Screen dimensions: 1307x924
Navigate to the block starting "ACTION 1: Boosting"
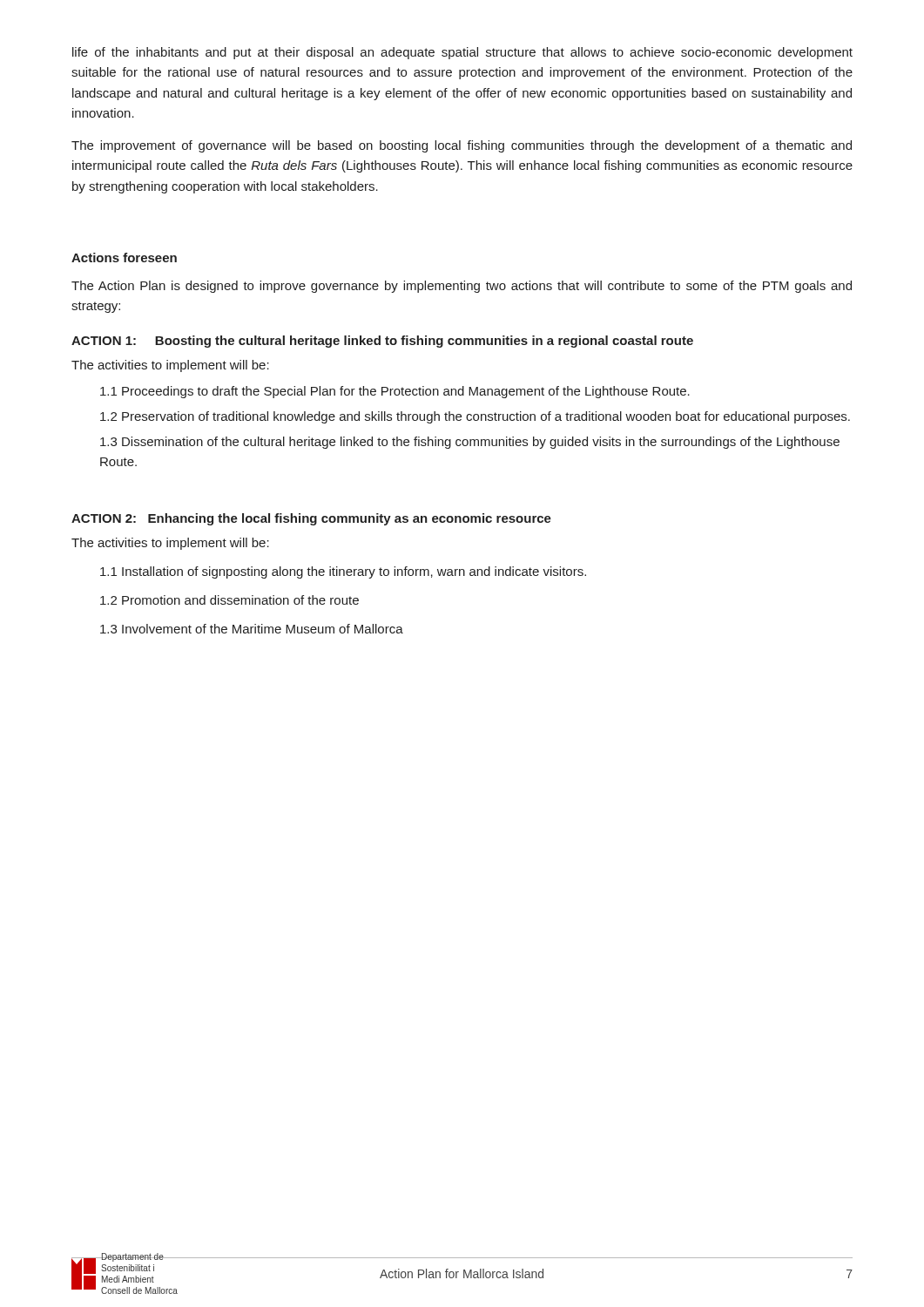click(382, 340)
